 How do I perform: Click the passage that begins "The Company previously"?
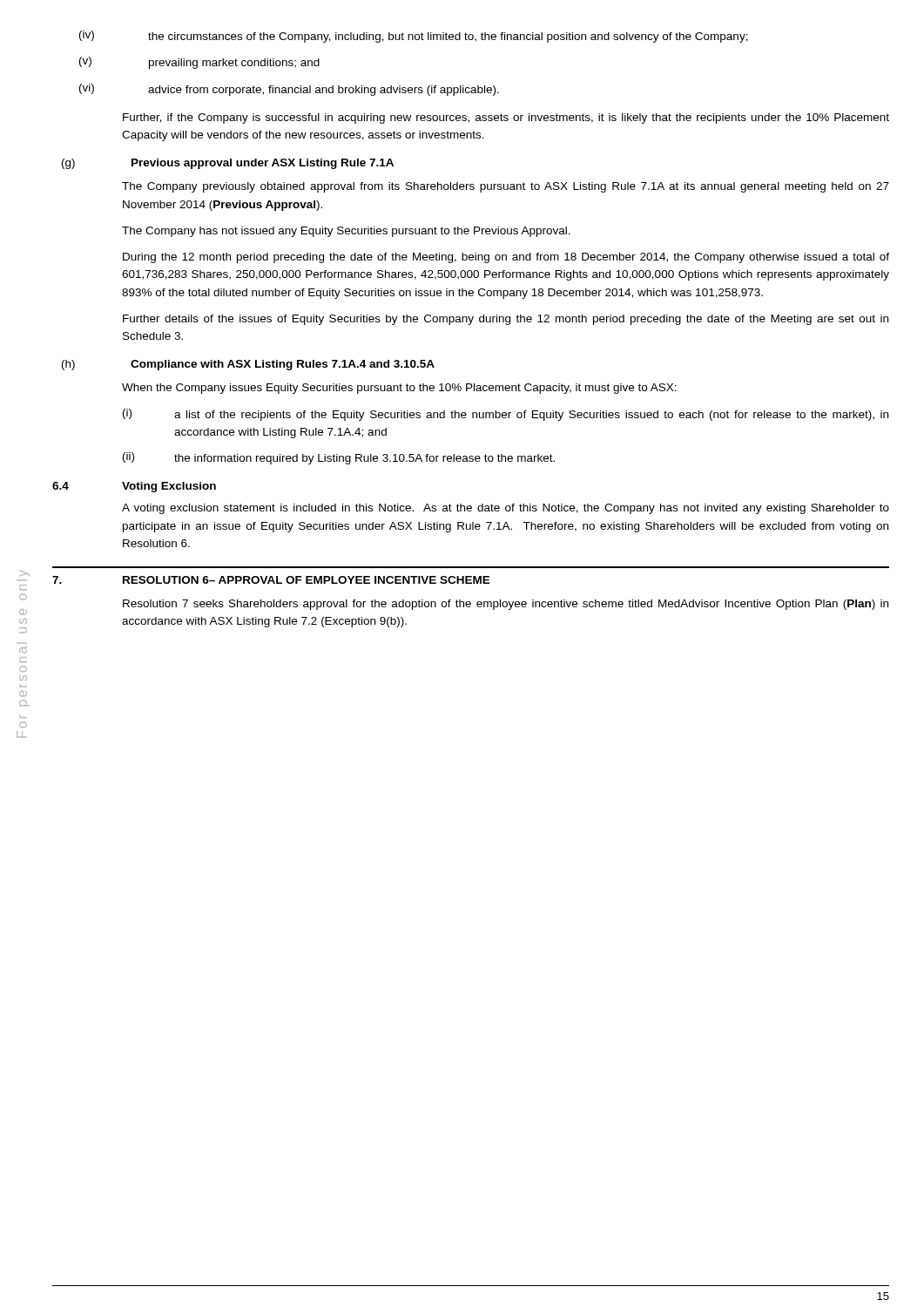point(506,195)
